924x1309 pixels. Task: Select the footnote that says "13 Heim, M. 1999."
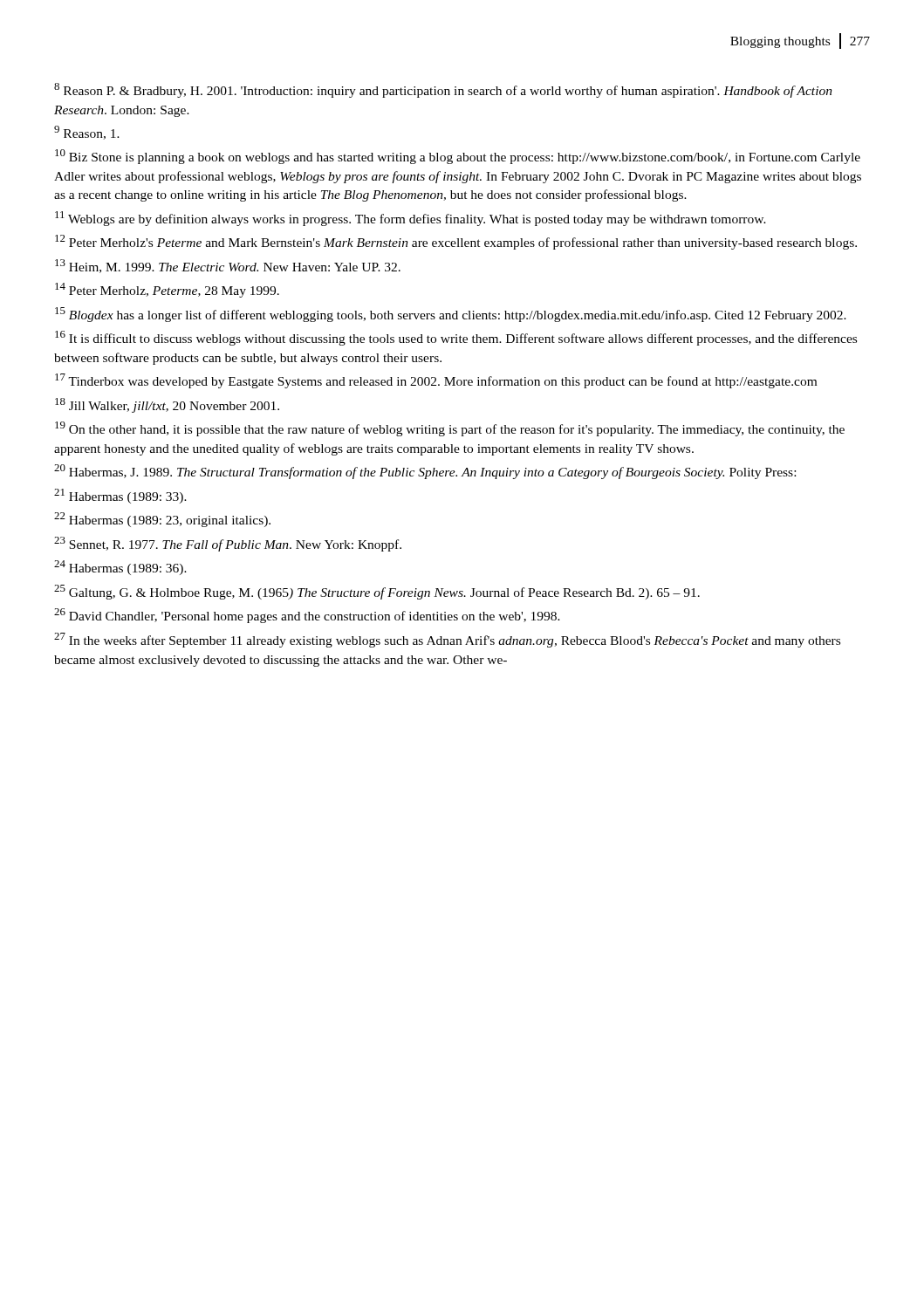228,266
